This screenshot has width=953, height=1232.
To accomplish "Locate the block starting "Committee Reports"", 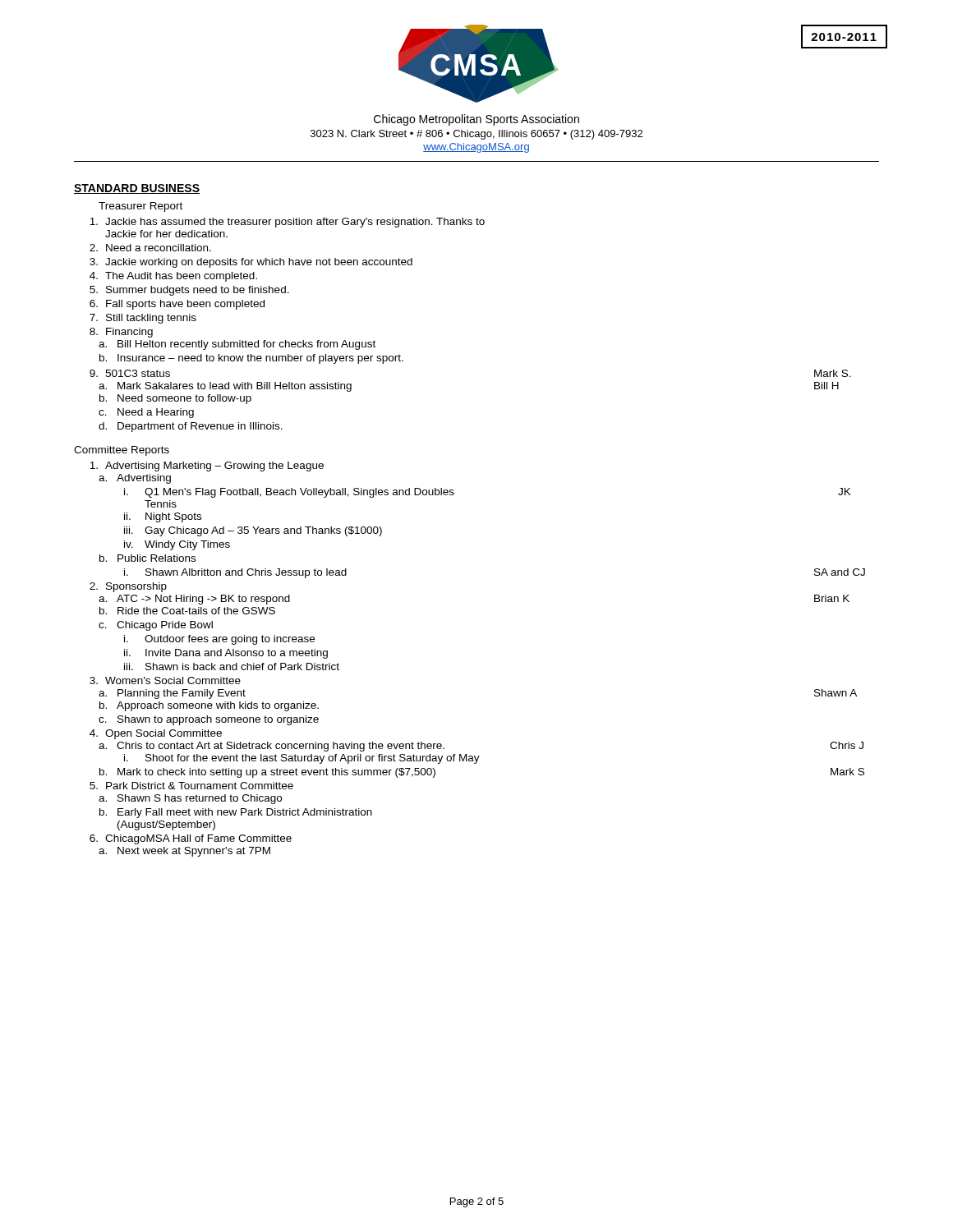I will point(122,450).
